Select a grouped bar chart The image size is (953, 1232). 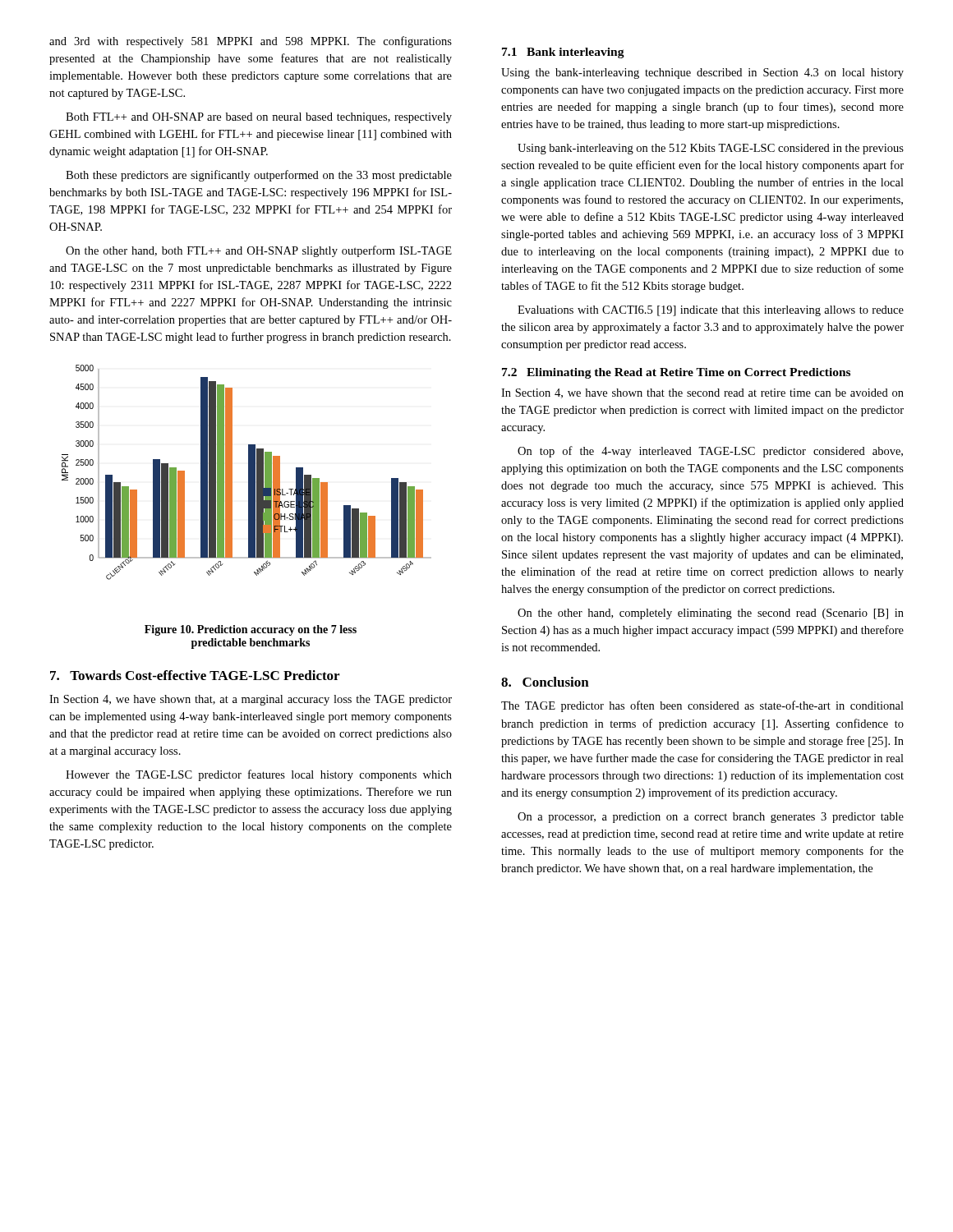251,490
